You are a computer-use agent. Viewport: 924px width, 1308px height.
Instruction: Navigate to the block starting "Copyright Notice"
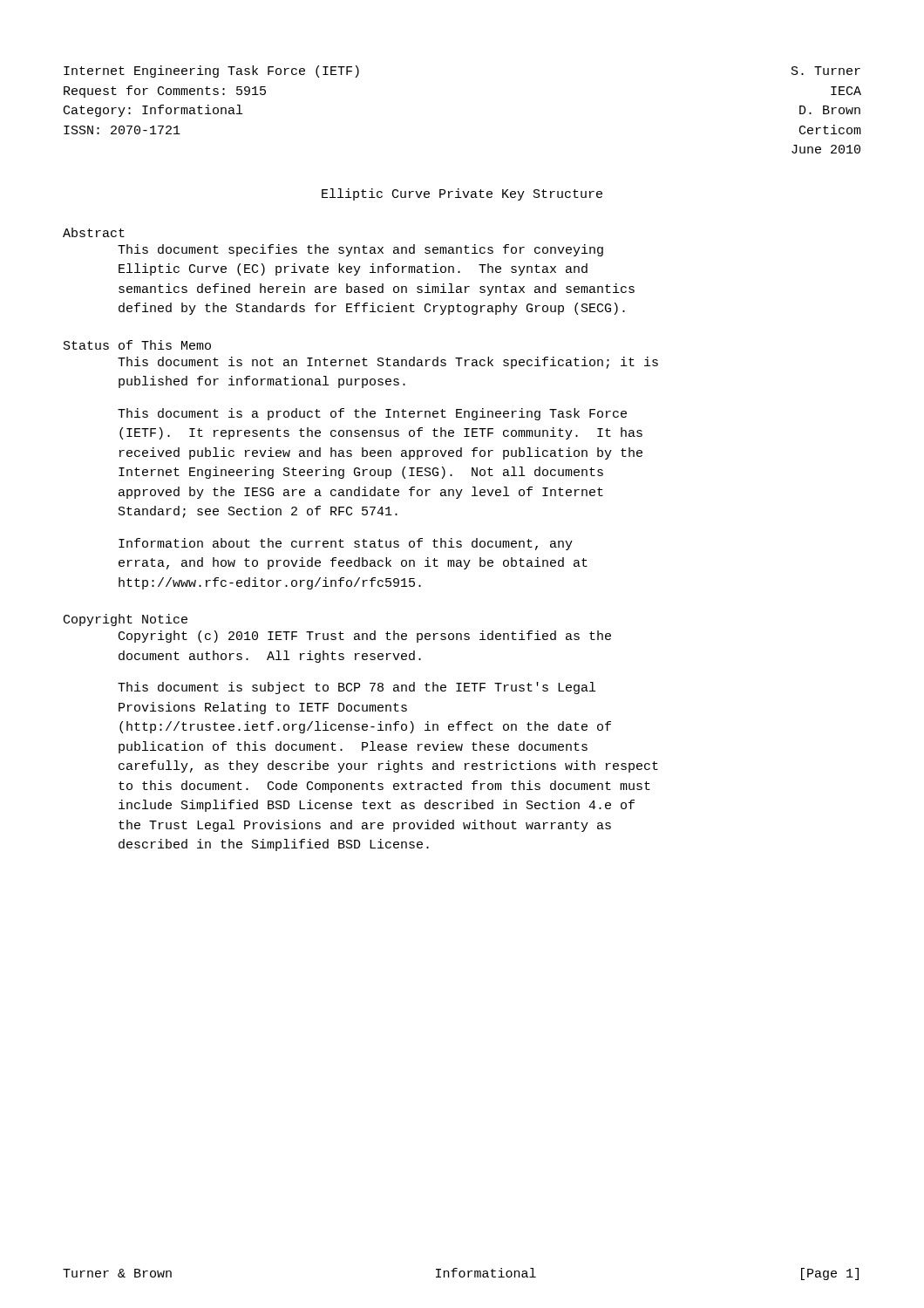(126, 620)
